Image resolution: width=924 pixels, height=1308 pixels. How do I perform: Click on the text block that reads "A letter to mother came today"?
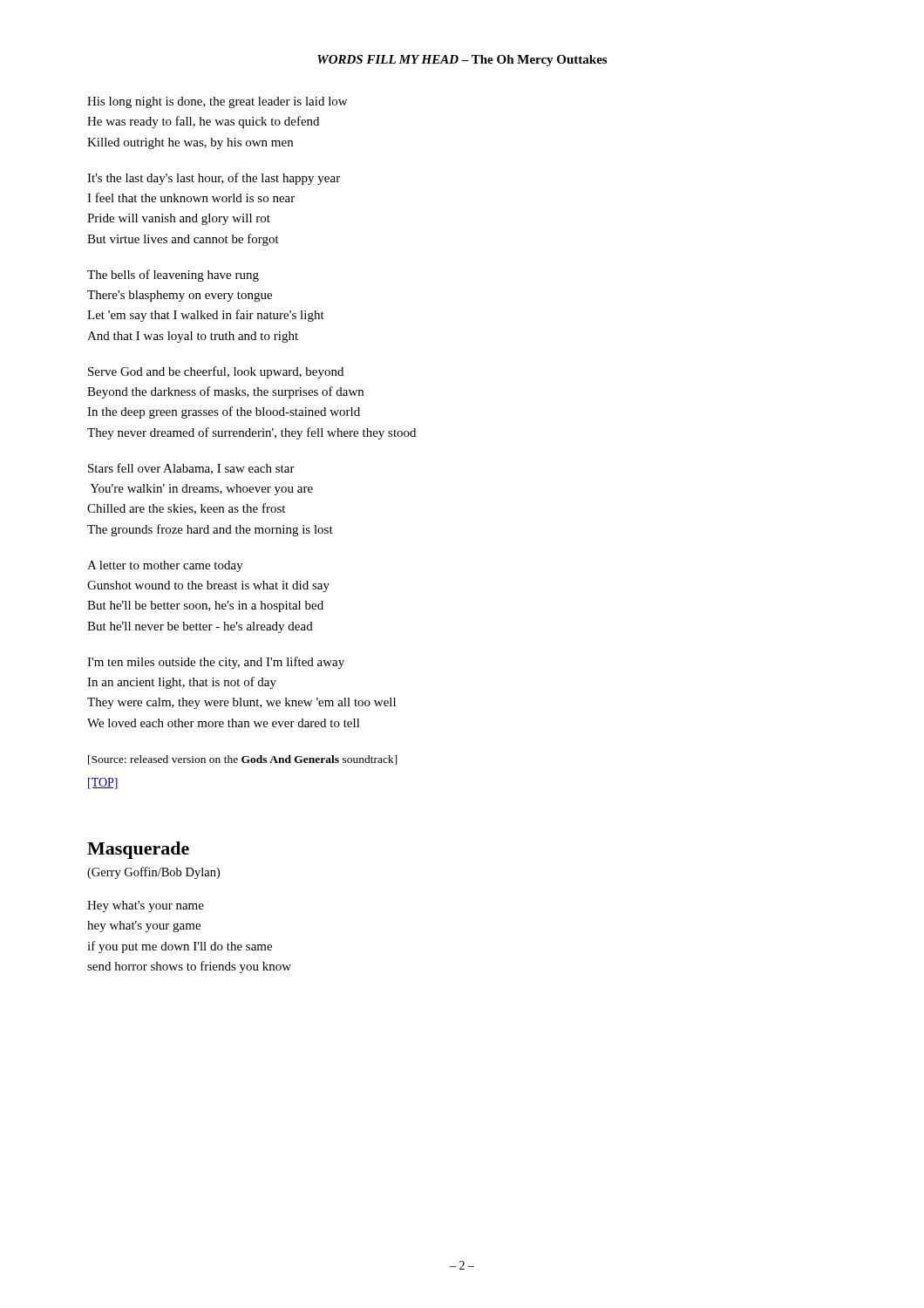tap(165, 566)
